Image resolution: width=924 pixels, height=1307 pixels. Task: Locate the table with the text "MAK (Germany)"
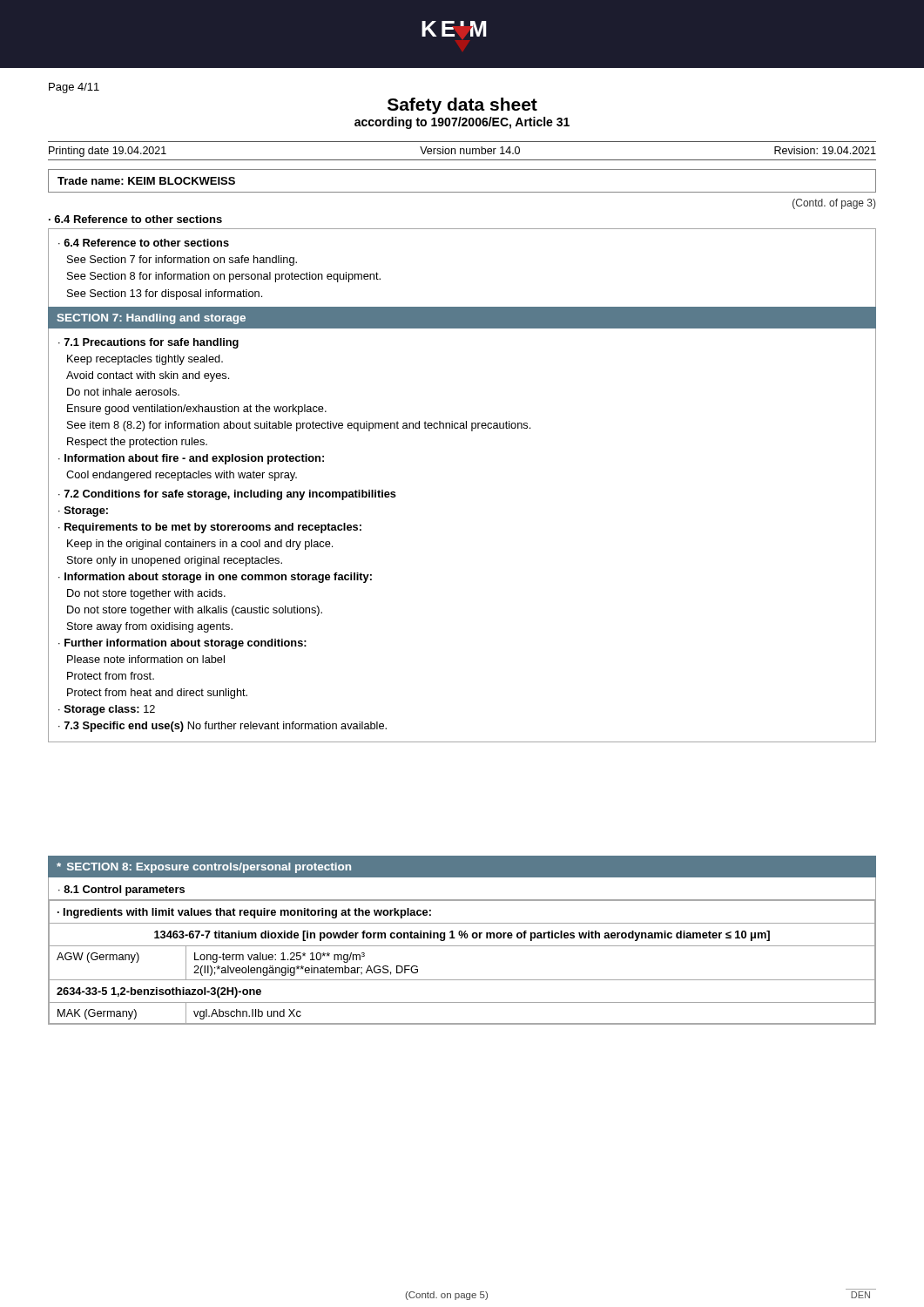pyautogui.click(x=462, y=962)
